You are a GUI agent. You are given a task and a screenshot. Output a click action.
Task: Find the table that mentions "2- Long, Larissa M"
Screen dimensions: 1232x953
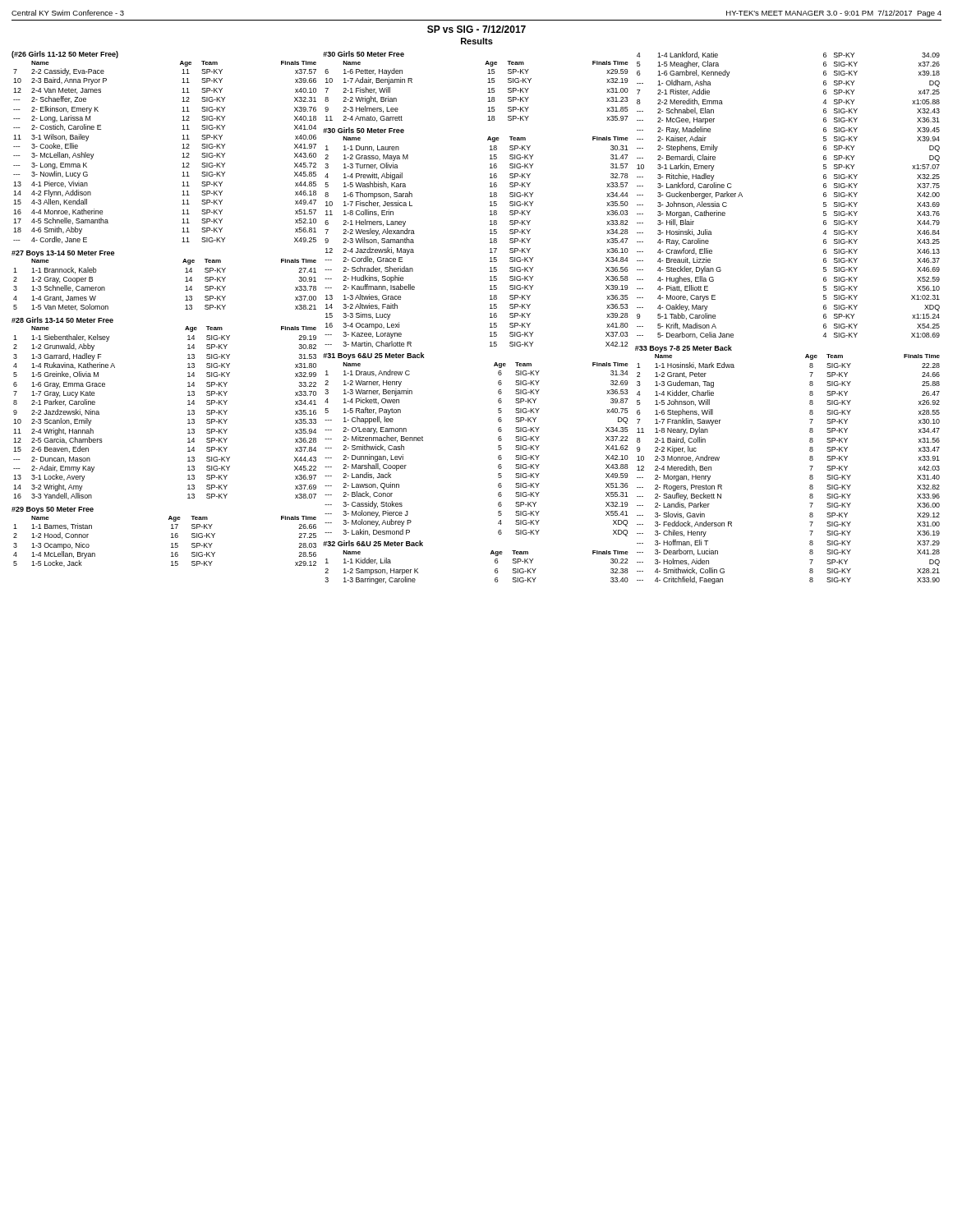click(165, 151)
